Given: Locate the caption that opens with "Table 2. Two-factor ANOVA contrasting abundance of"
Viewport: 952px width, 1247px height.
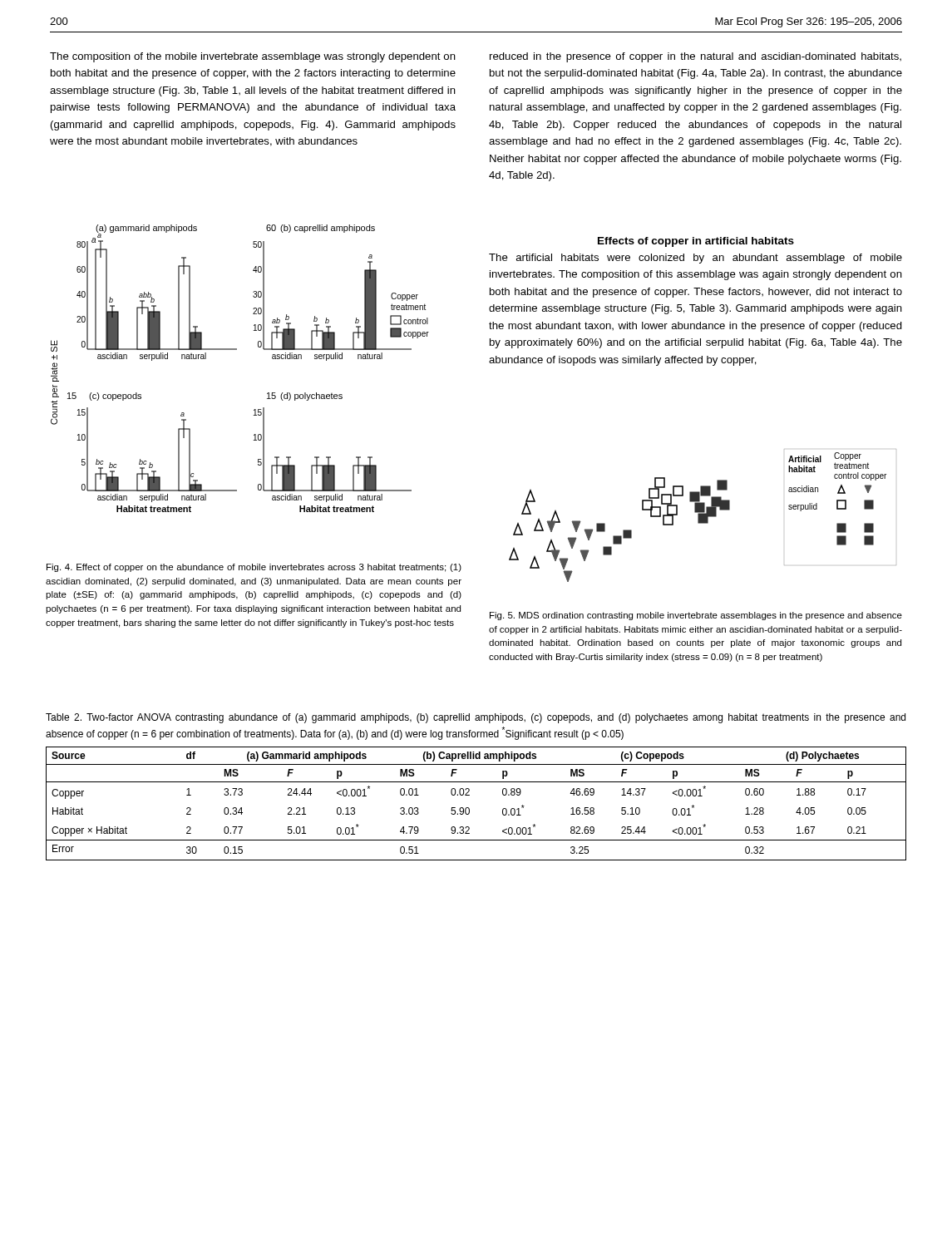Looking at the screenshot, I should 476,726.
